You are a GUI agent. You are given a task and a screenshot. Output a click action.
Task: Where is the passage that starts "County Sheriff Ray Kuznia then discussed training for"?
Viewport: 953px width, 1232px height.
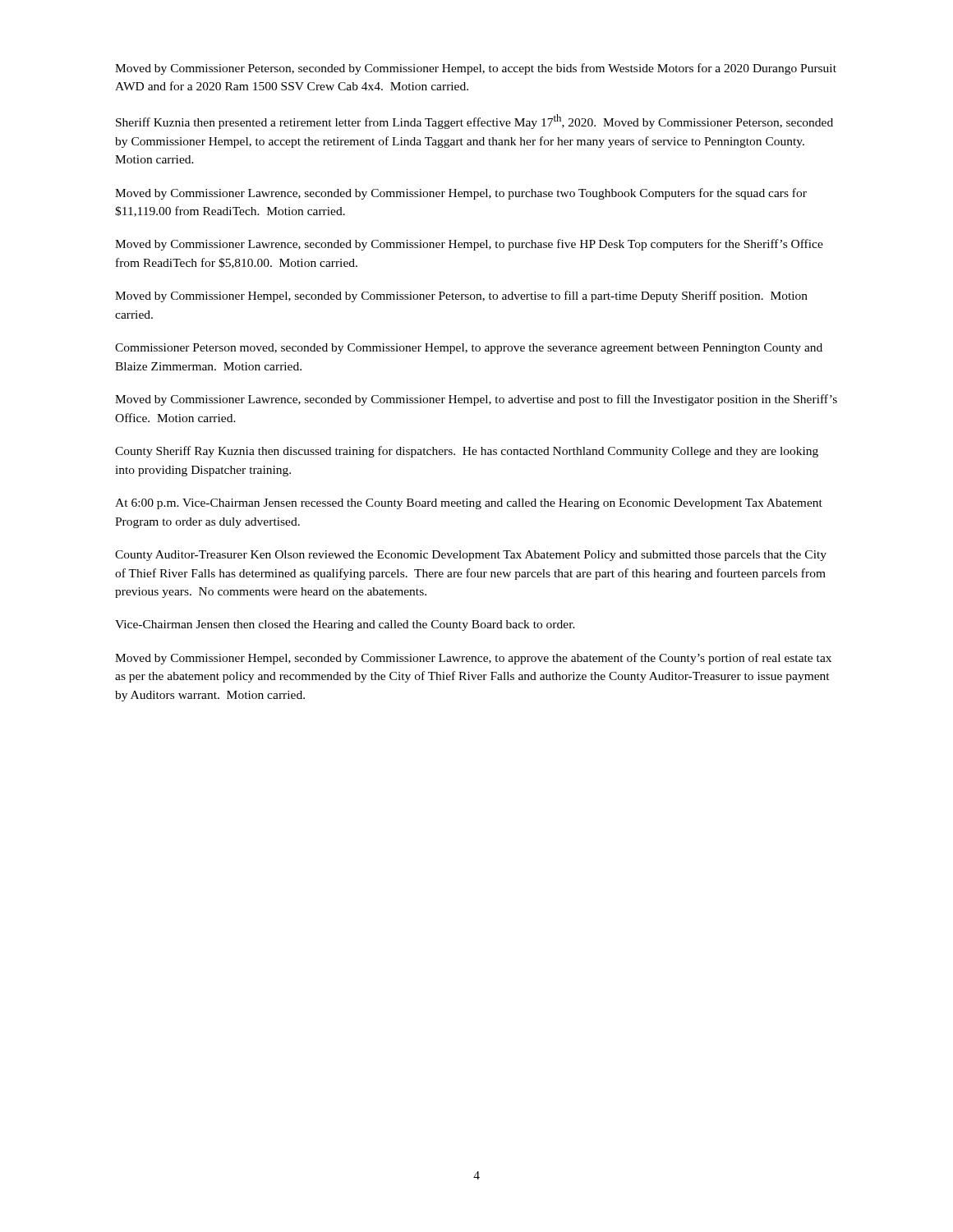[x=467, y=460]
